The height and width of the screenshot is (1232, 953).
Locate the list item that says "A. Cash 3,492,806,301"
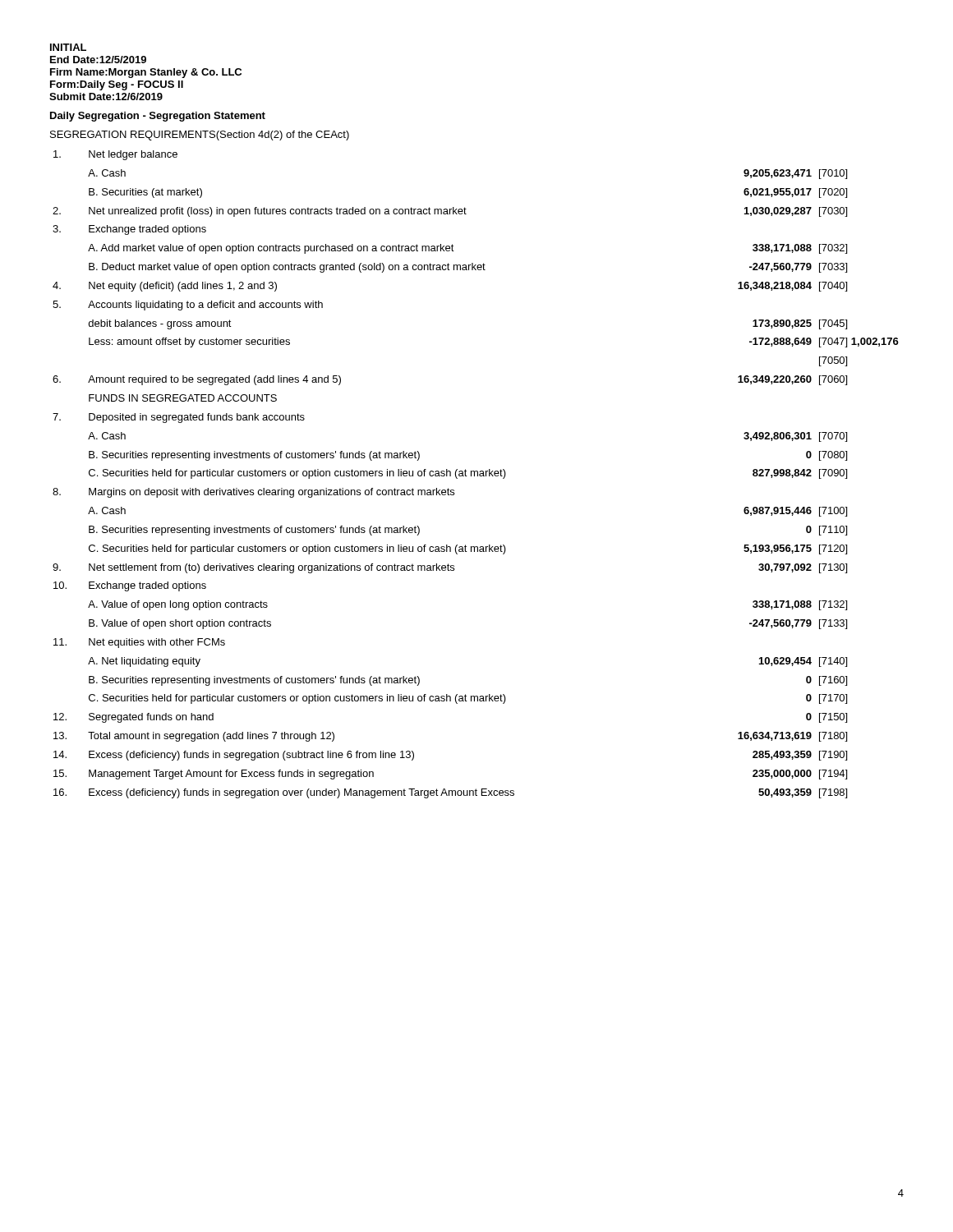click(x=104, y=438)
